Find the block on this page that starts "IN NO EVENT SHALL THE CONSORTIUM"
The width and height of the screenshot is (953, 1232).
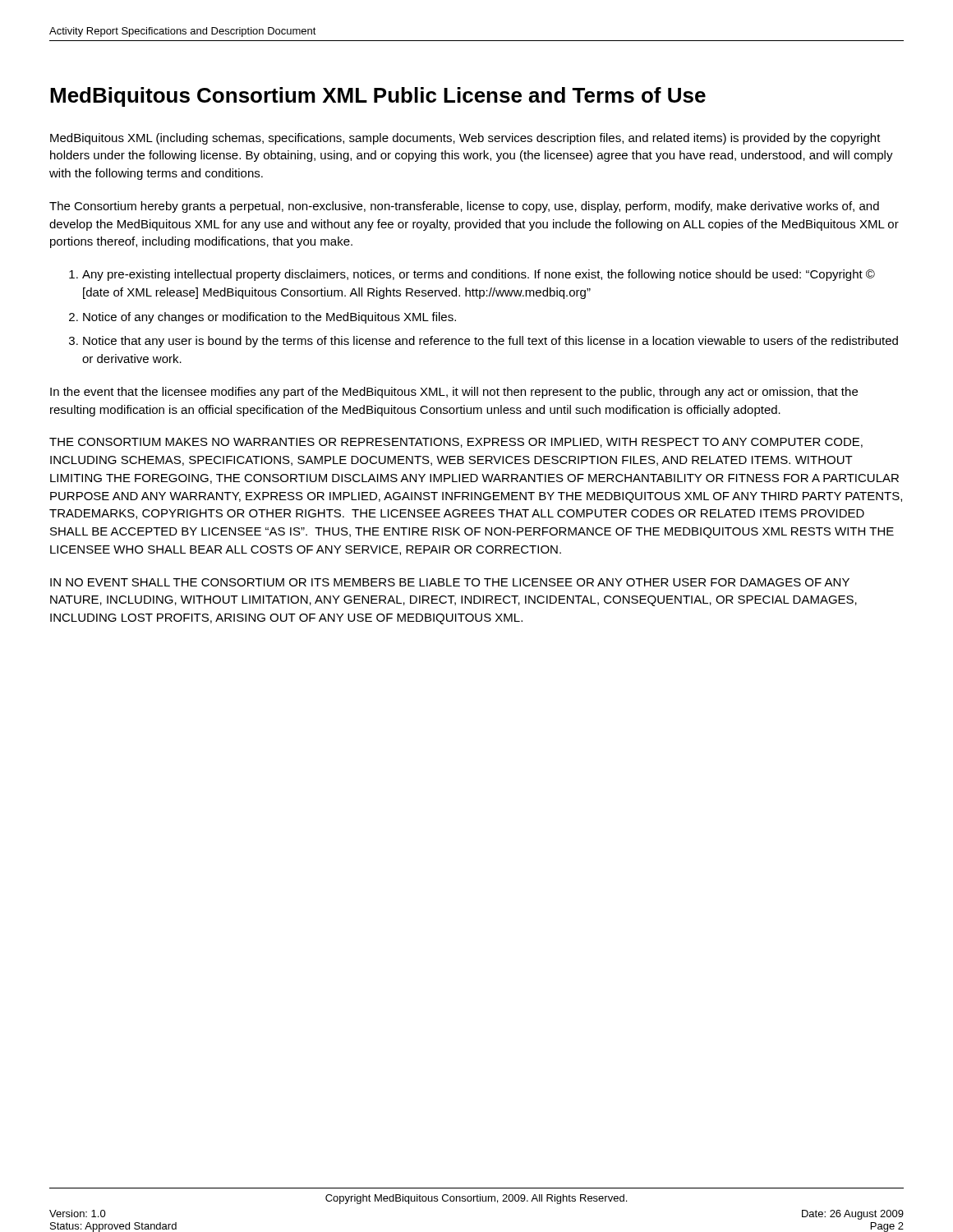coord(453,599)
